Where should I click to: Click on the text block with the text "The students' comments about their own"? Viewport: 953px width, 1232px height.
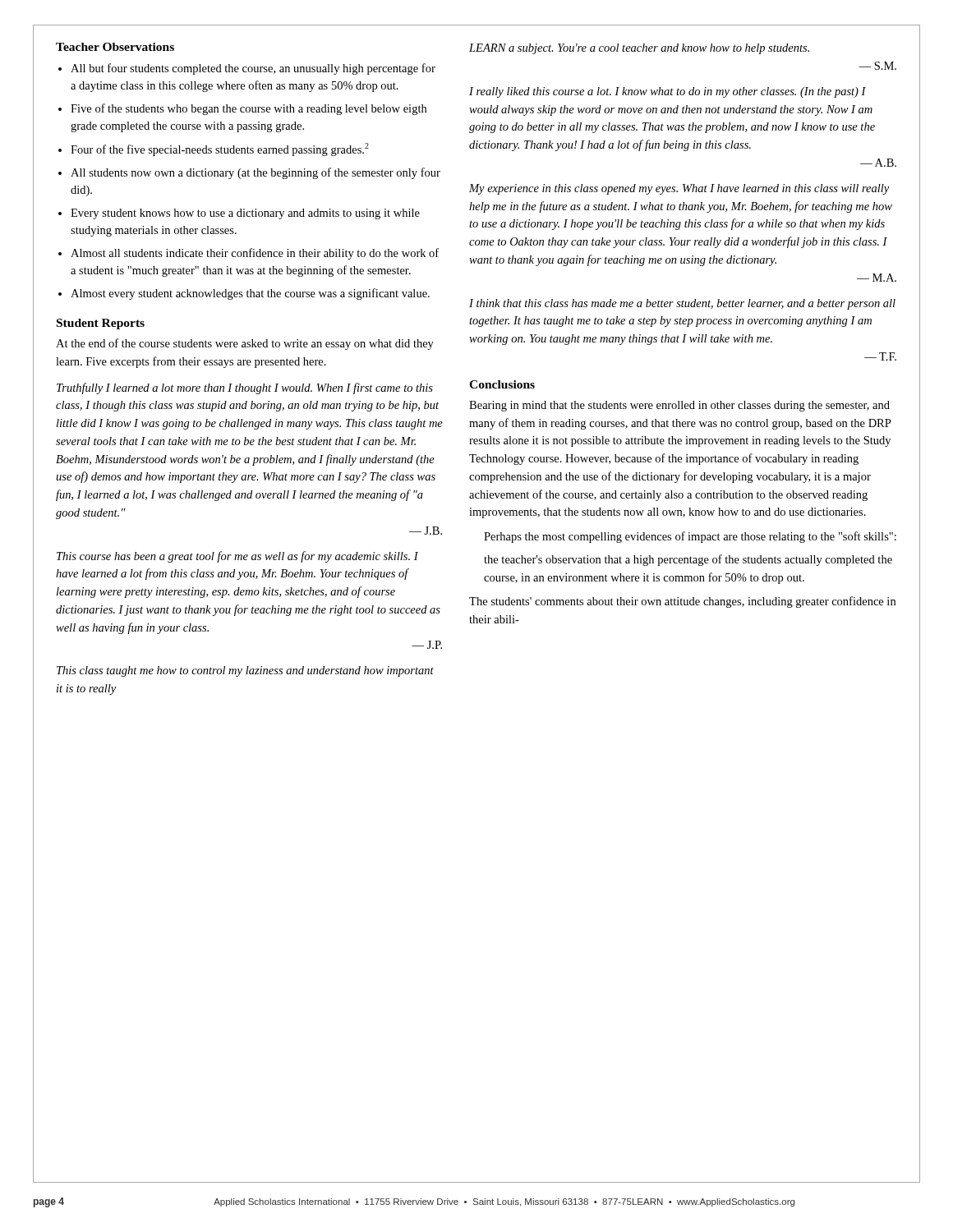tap(683, 610)
